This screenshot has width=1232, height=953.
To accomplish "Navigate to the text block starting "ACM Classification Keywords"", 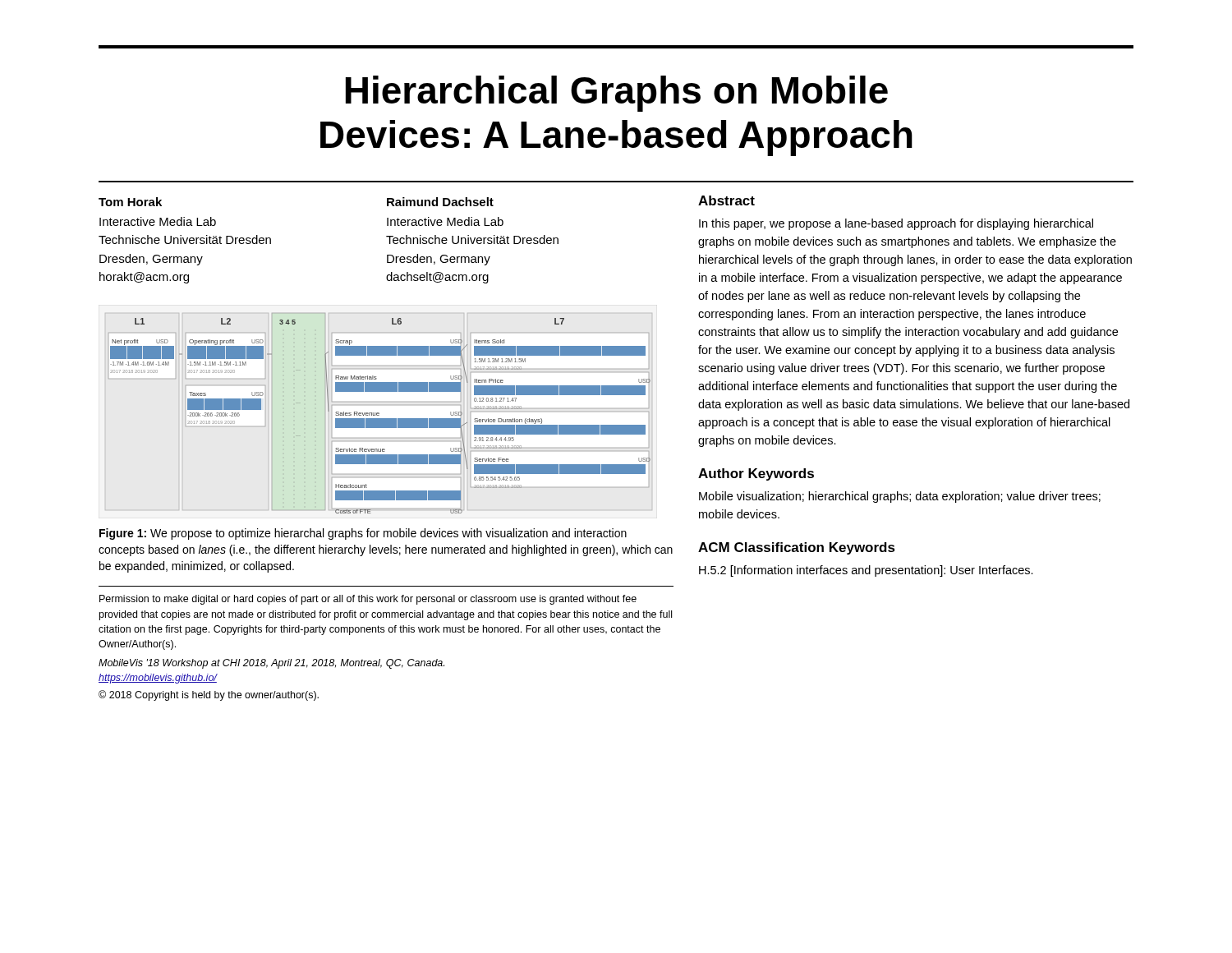I will pos(797,548).
